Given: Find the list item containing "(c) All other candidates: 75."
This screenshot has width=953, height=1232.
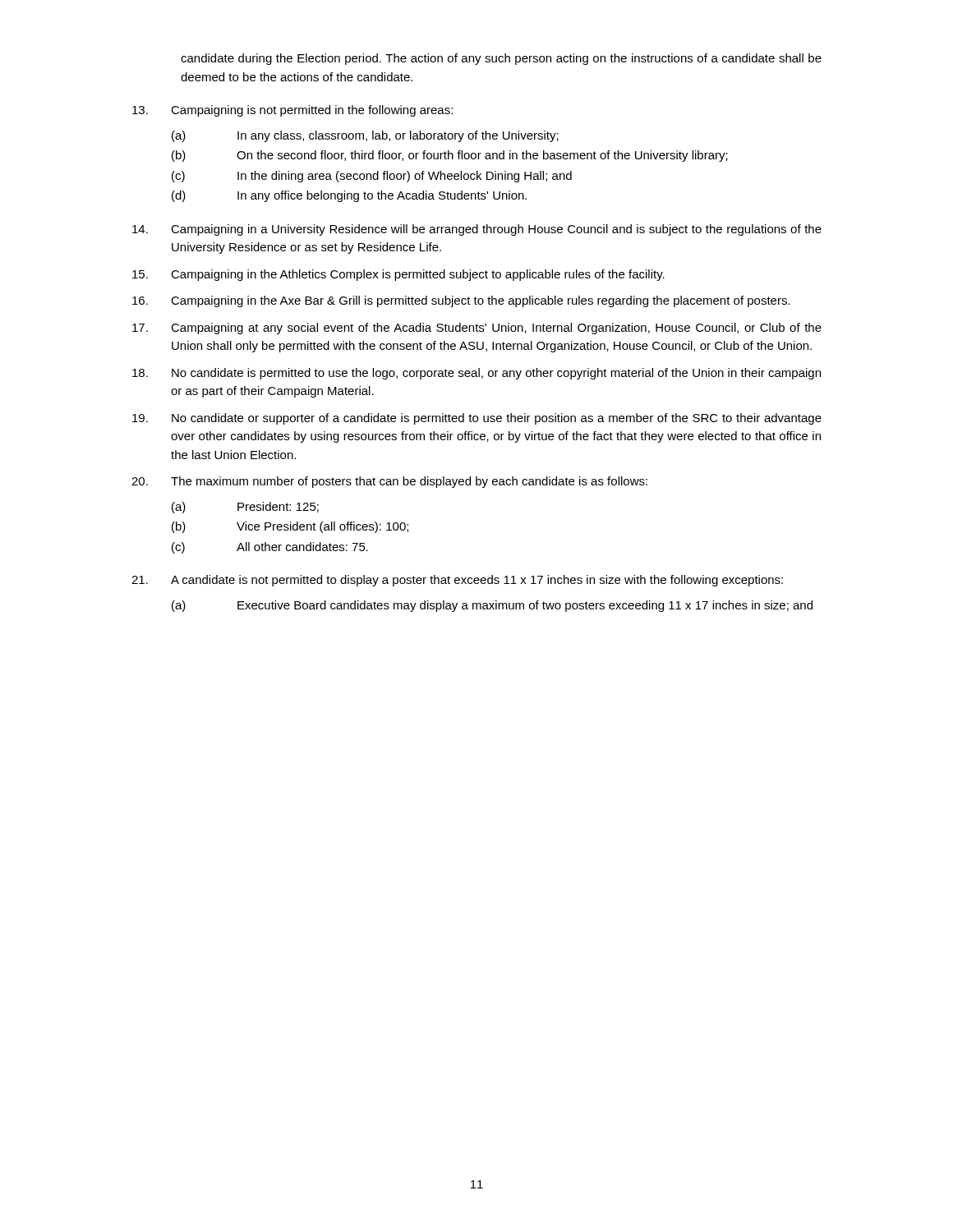Looking at the screenshot, I should pyautogui.click(x=270, y=548).
